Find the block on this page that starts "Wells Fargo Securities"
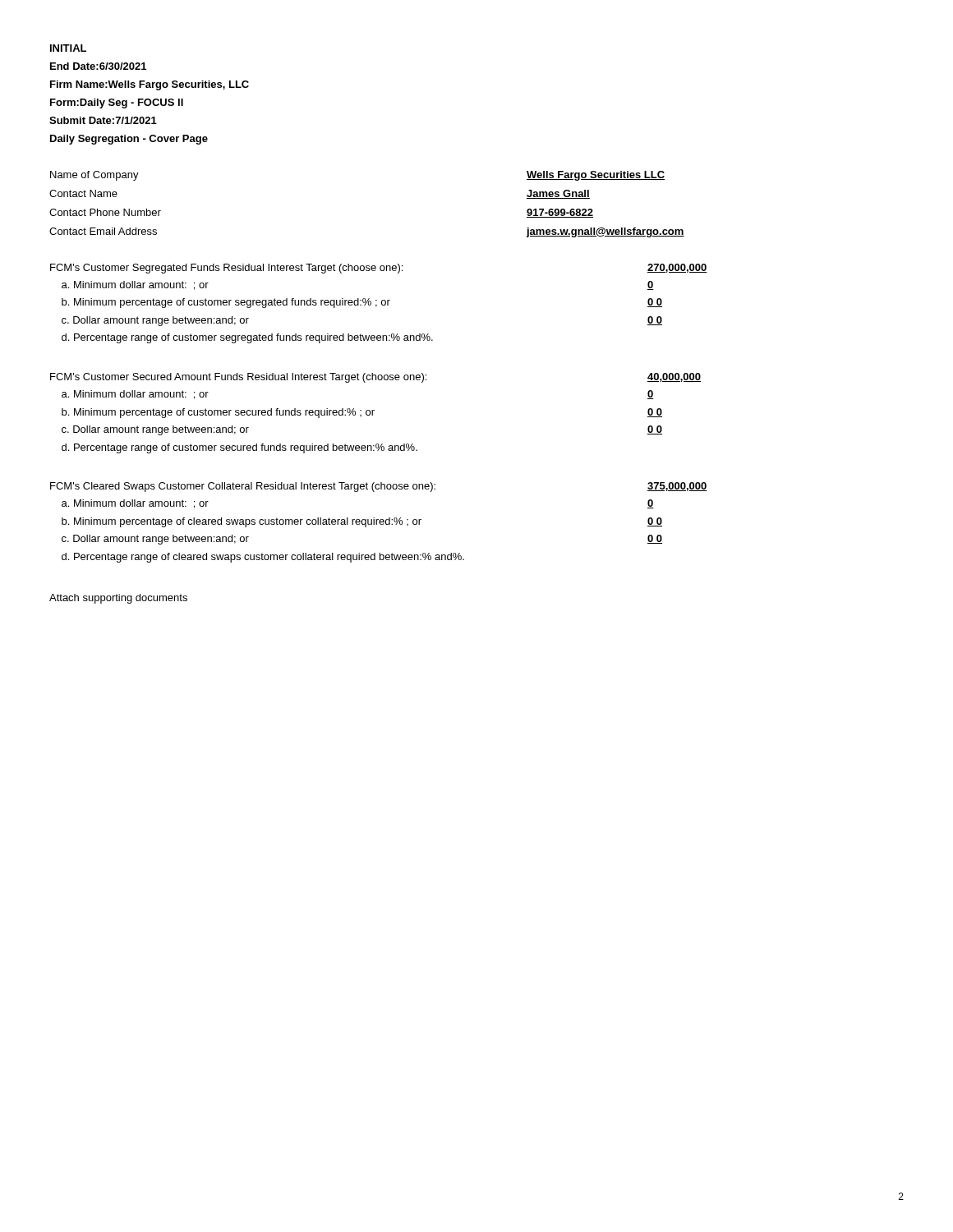The image size is (953, 1232). click(x=596, y=174)
